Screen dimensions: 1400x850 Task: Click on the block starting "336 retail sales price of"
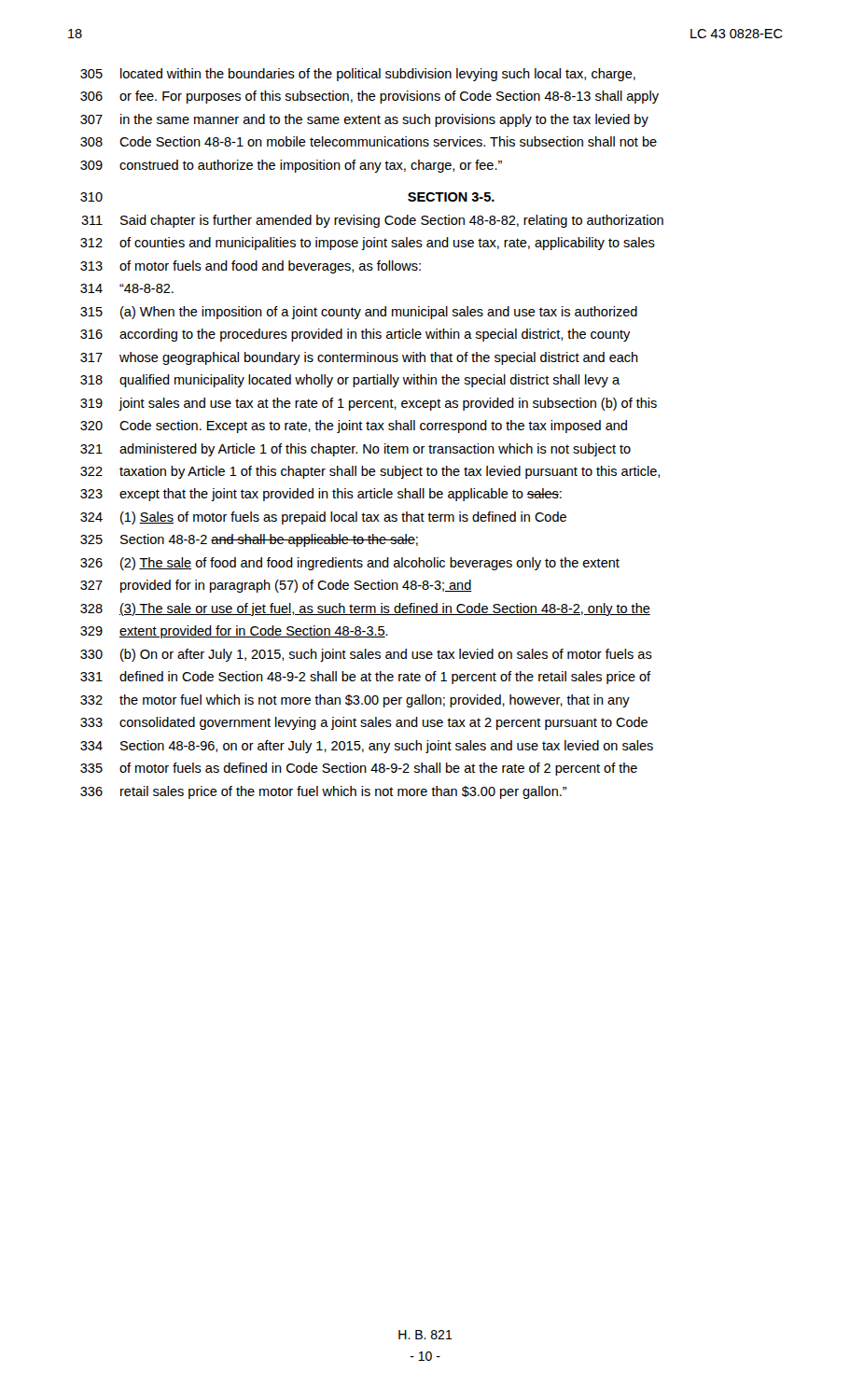point(425,791)
